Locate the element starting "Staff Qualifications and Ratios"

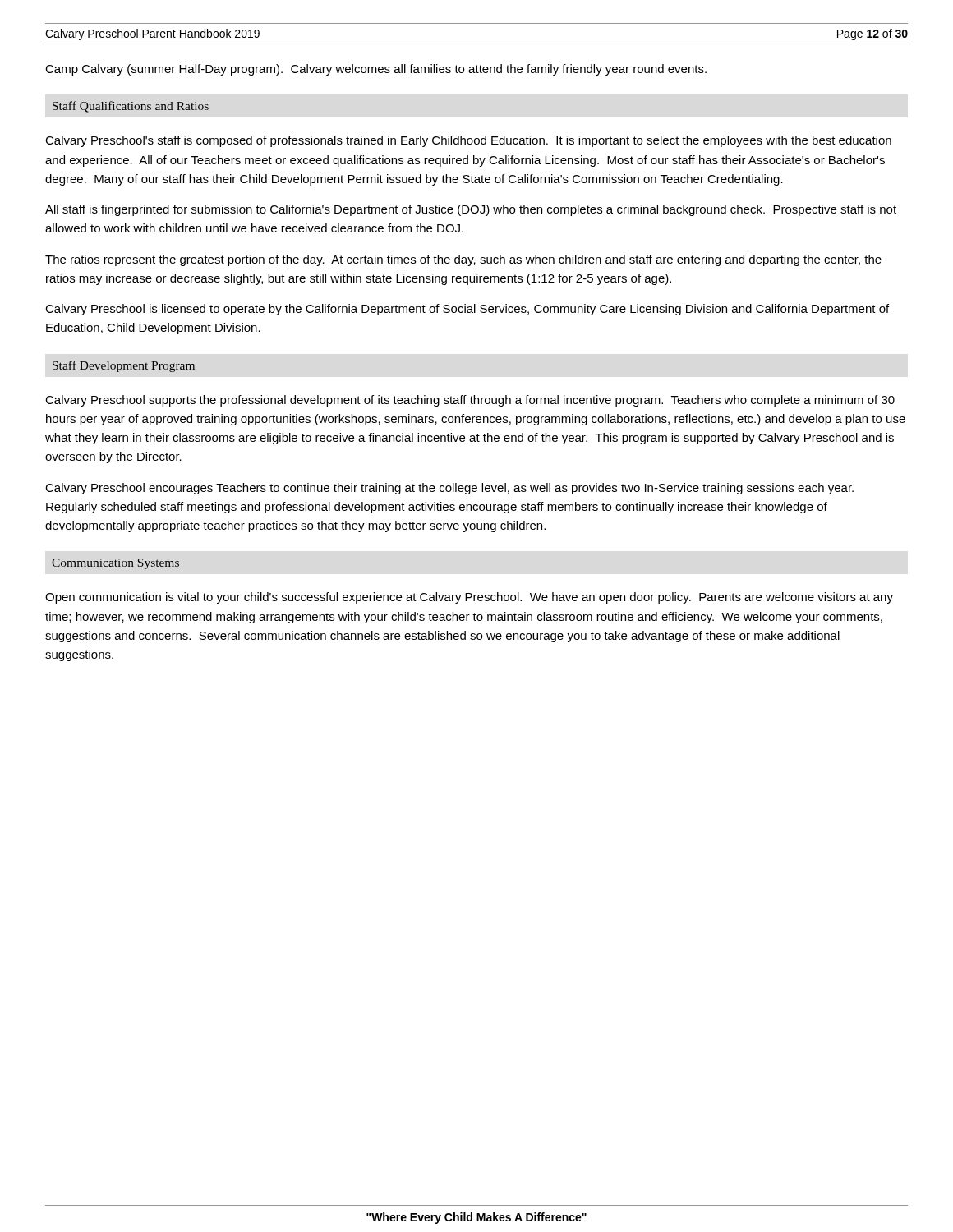click(130, 106)
